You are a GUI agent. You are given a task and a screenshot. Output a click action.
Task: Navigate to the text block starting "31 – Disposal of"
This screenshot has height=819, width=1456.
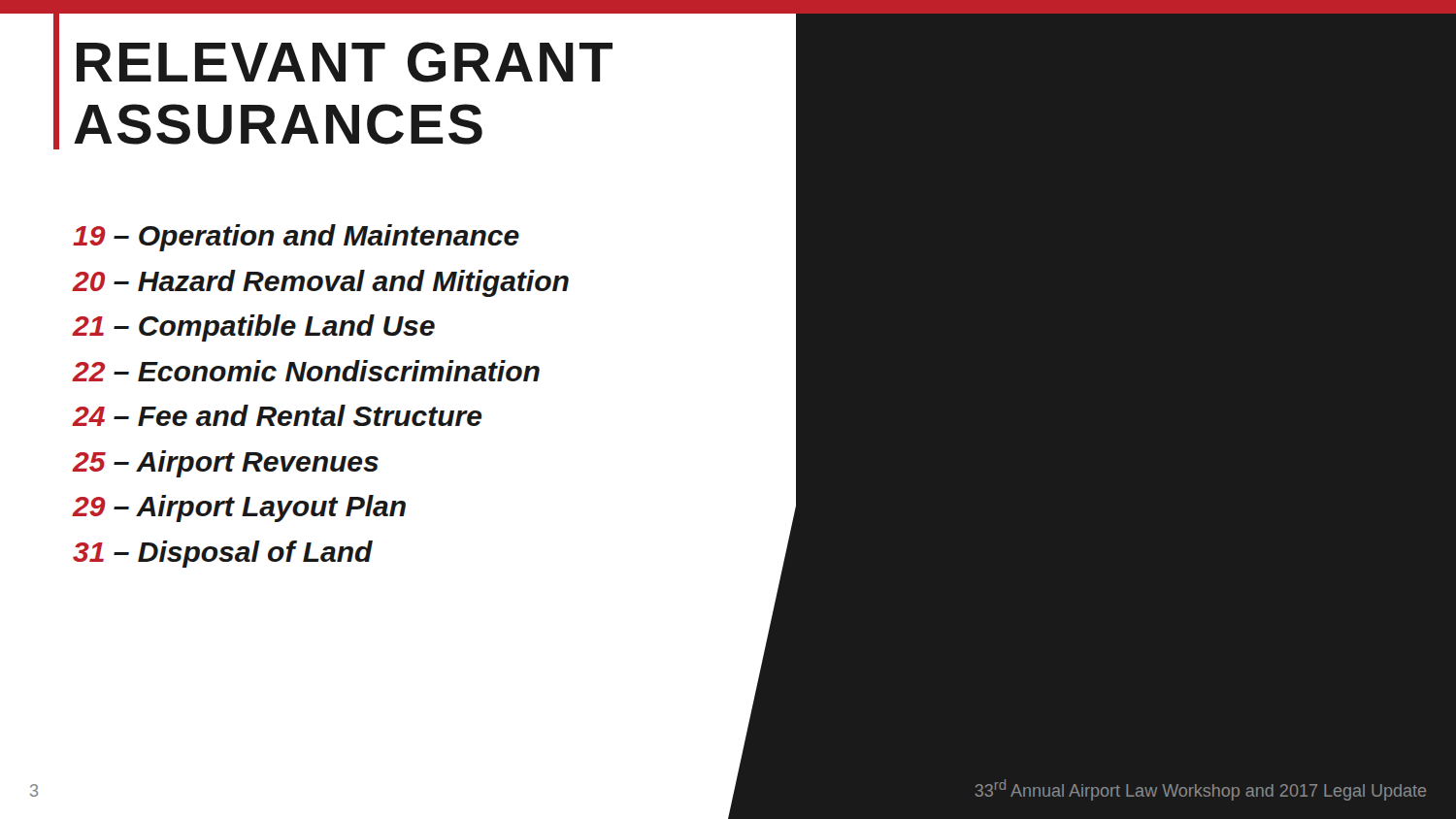pyautogui.click(x=222, y=551)
